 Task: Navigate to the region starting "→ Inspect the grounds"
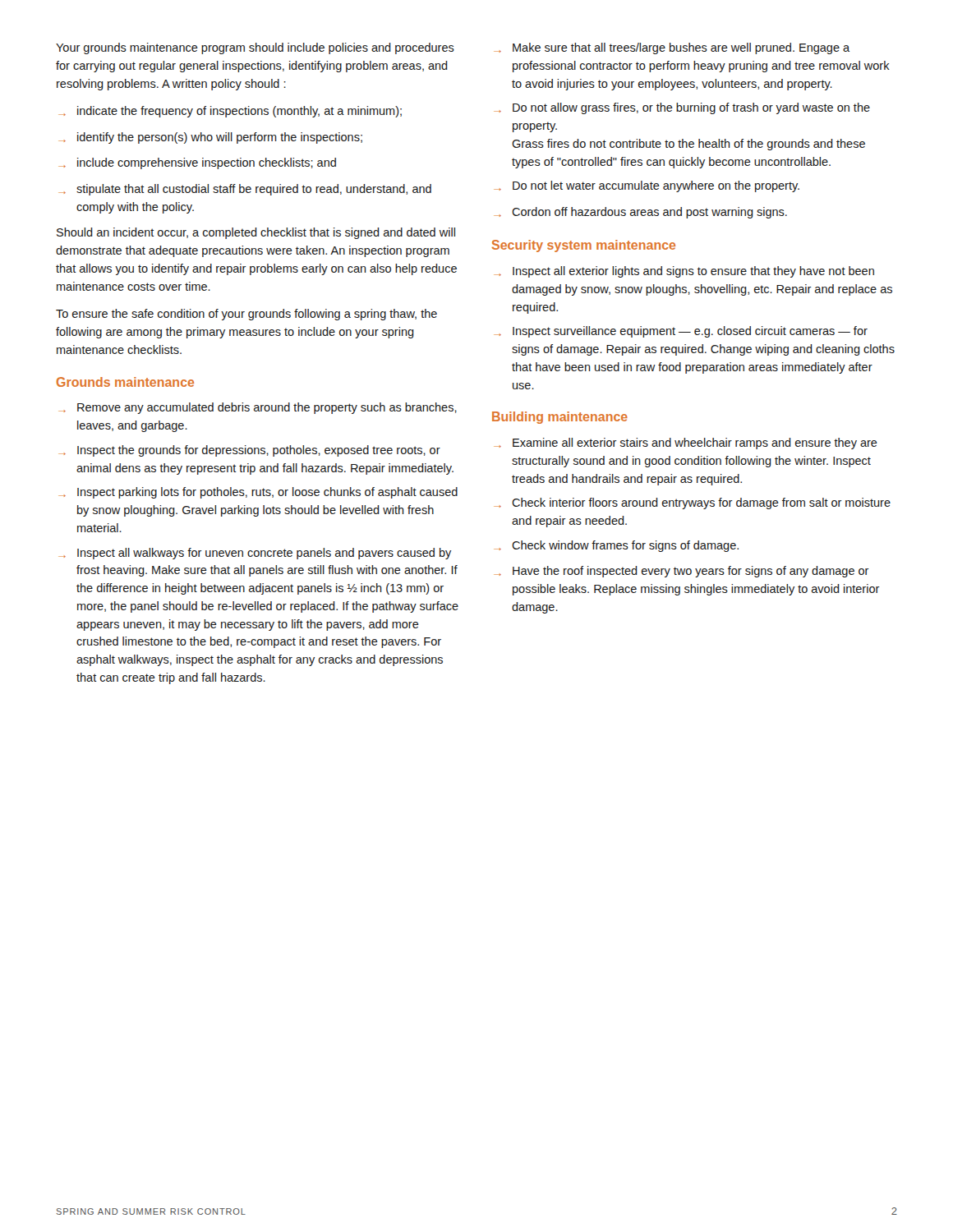[259, 460]
